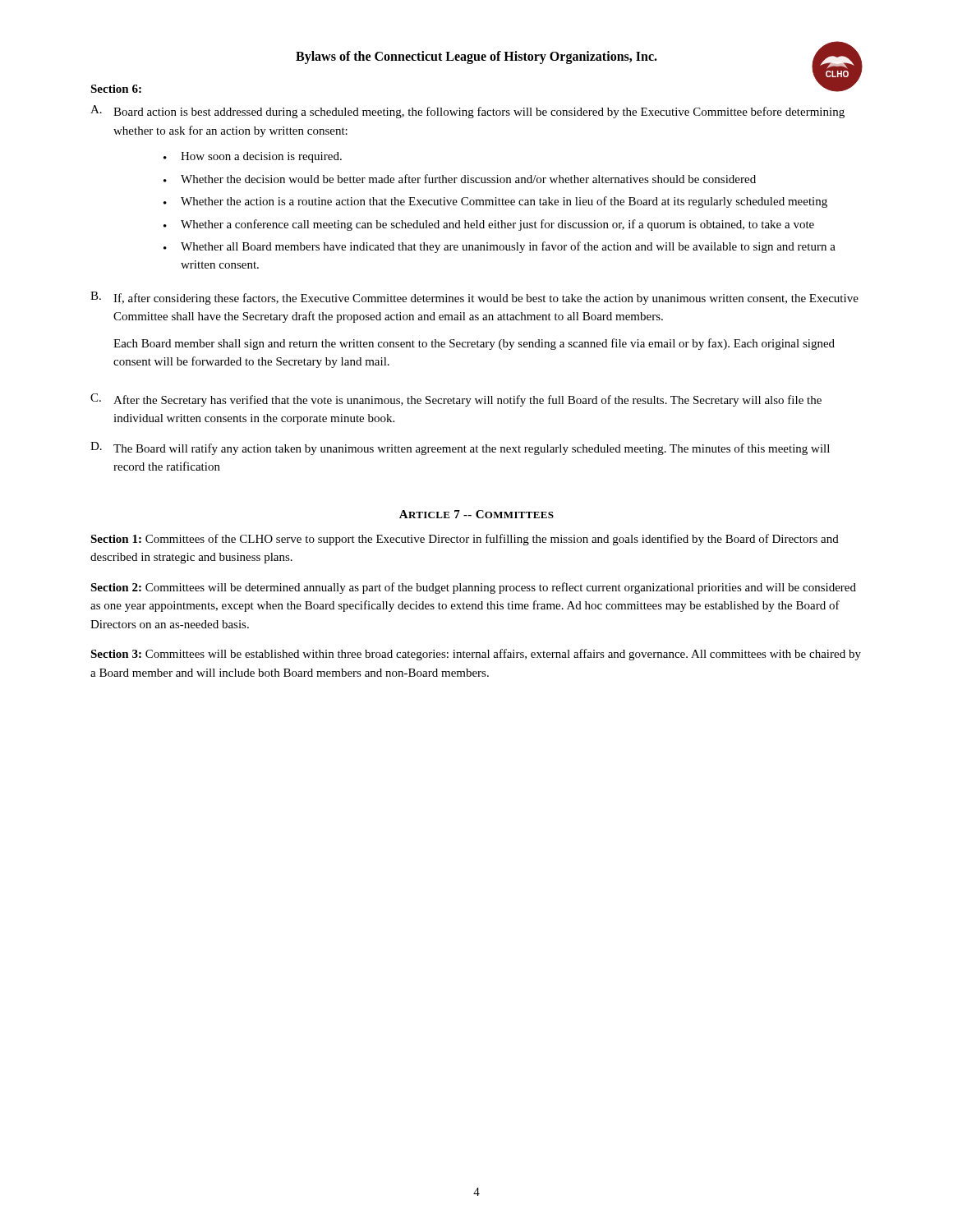Locate the text block starting "• Whether a"

tap(513, 225)
